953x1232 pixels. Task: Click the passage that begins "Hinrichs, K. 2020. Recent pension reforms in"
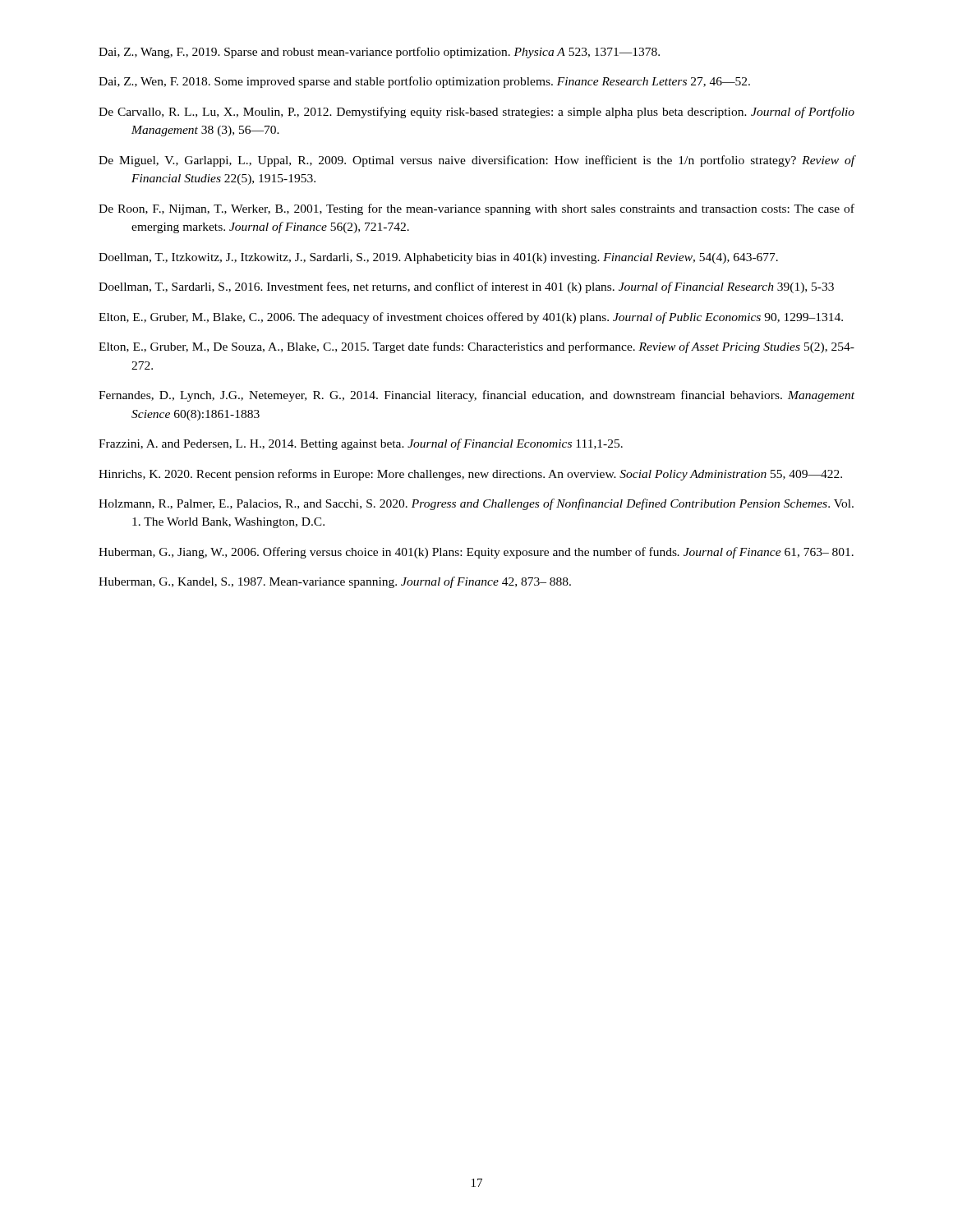(x=471, y=473)
